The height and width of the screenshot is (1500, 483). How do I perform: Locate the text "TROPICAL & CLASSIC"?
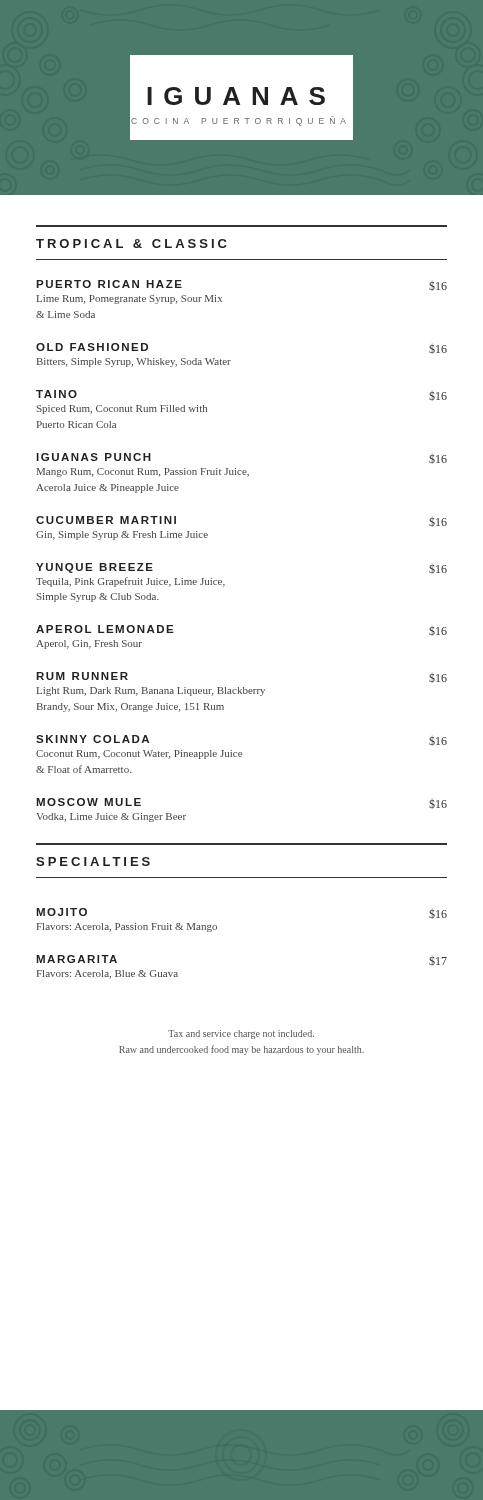[x=133, y=243]
